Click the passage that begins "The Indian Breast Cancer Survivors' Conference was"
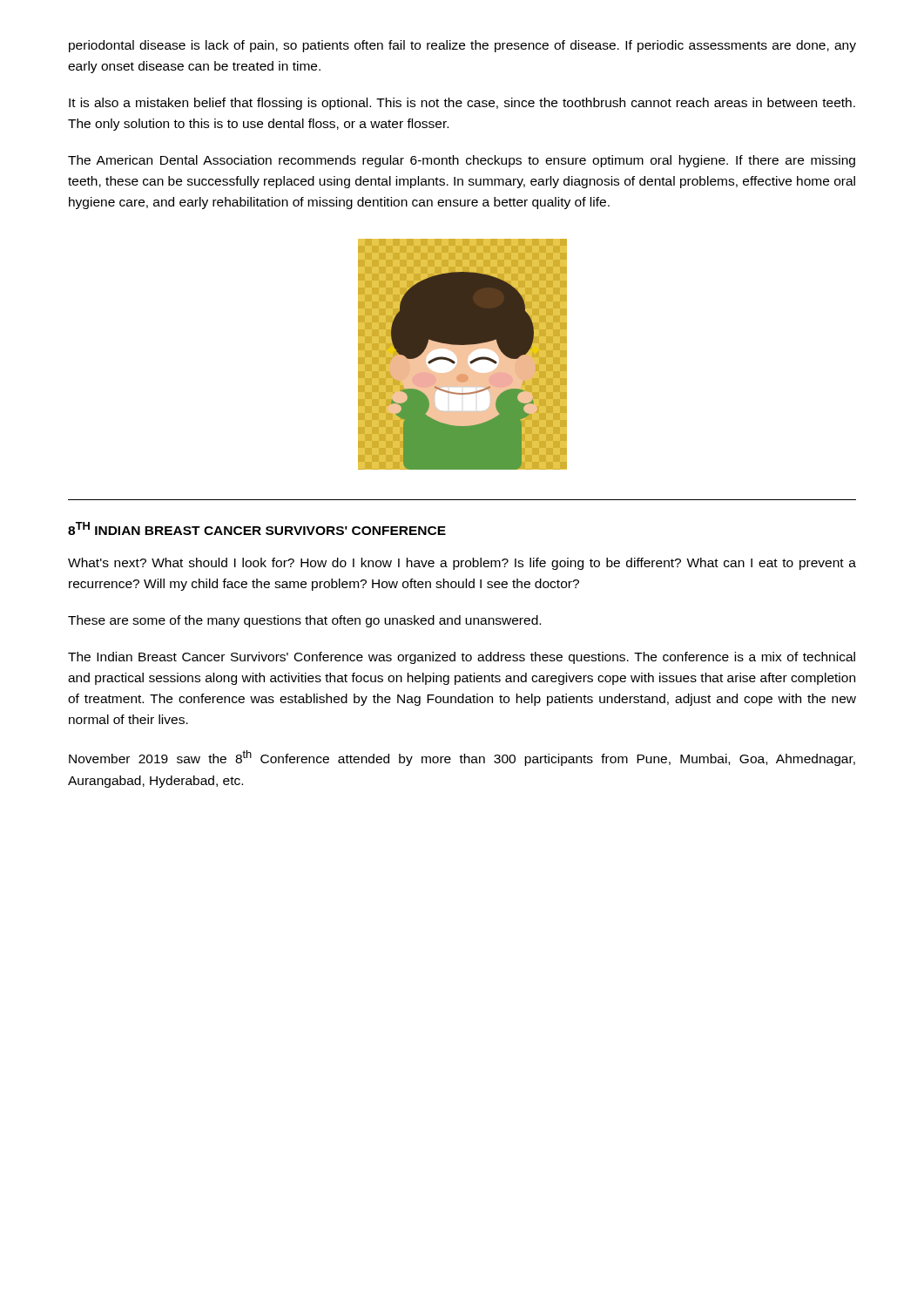The image size is (924, 1307). (x=462, y=688)
